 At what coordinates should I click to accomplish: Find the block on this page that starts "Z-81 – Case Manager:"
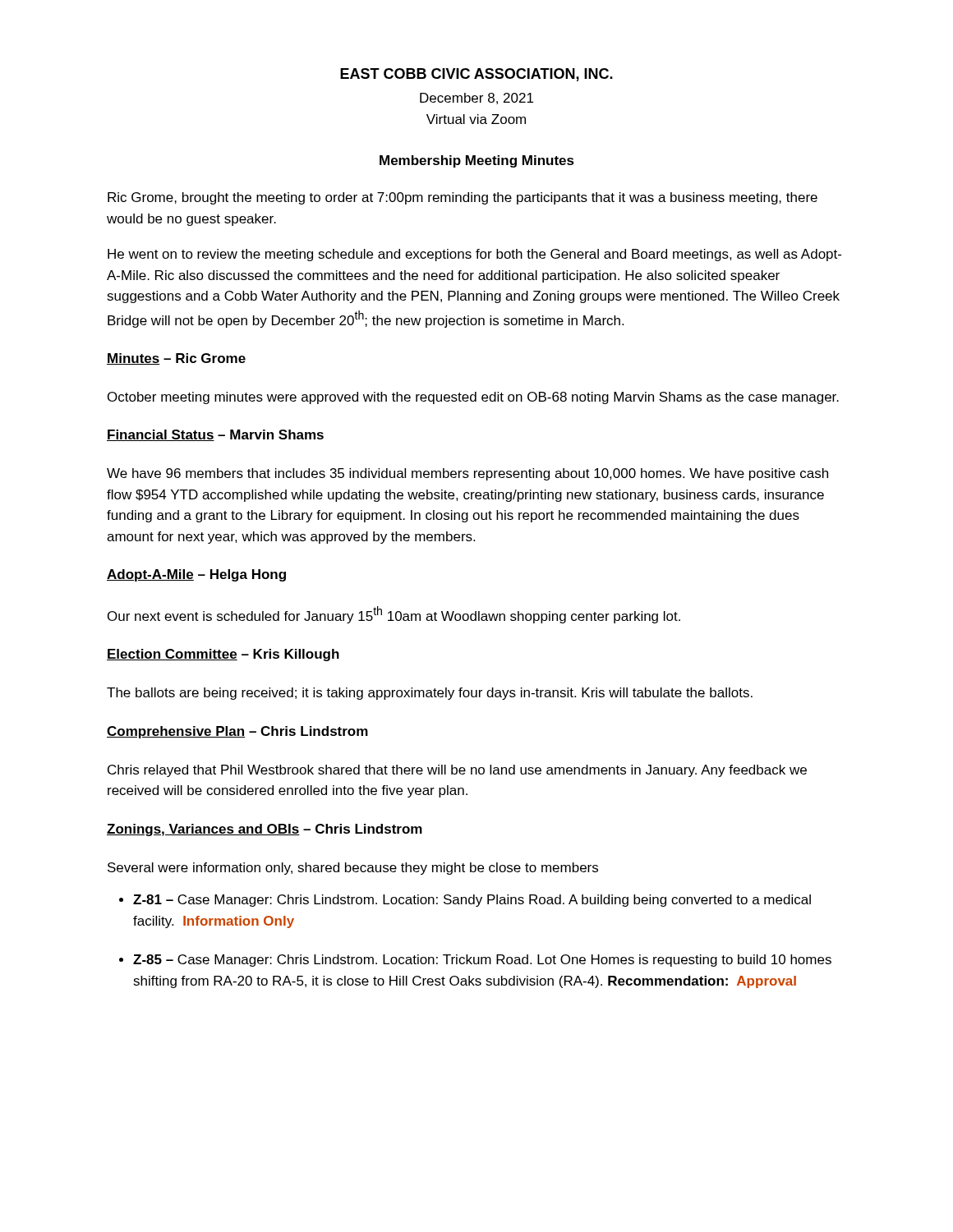click(472, 911)
